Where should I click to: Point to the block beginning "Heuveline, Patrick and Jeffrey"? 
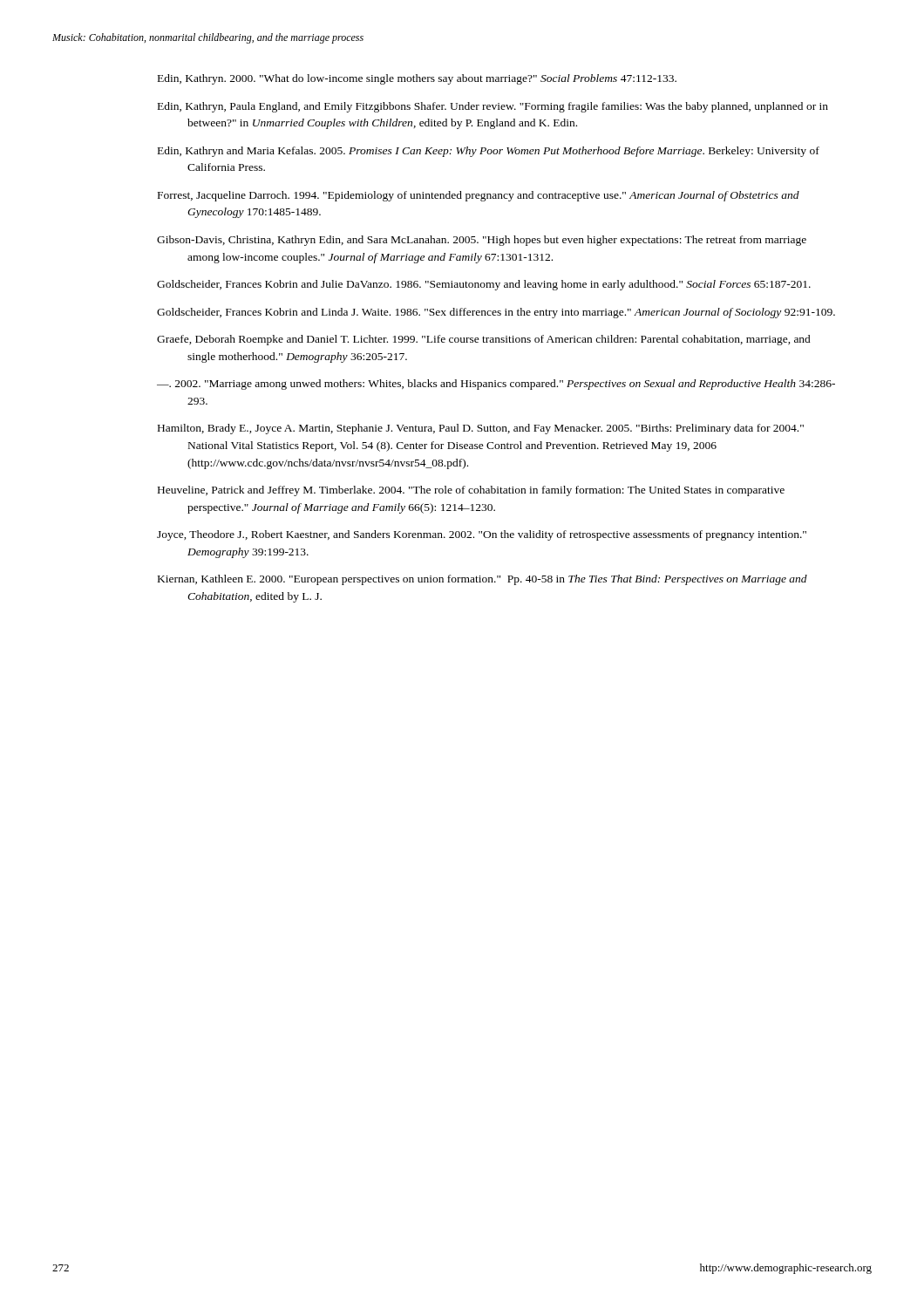click(x=471, y=498)
